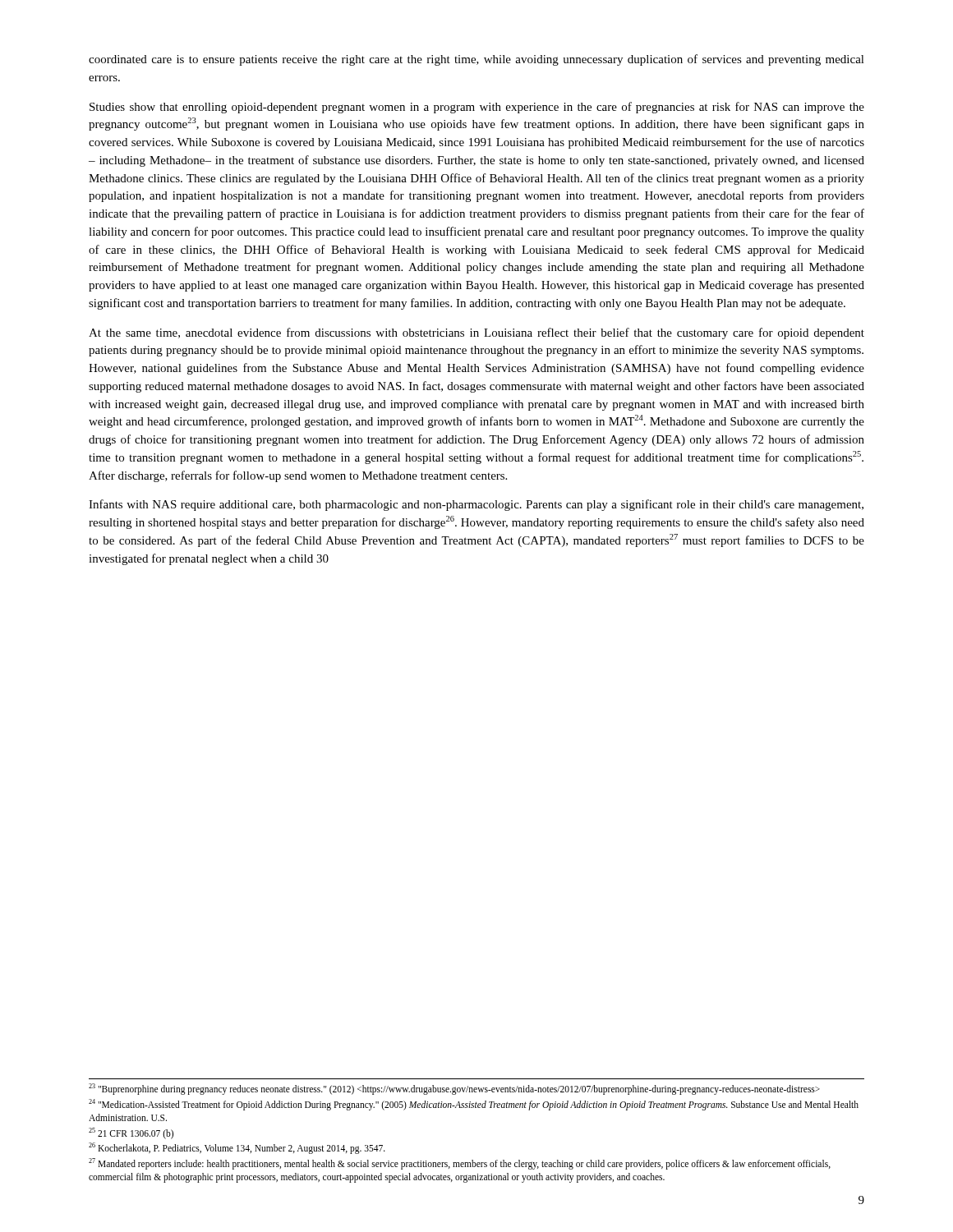Locate the footnote that reads "25 21 CFR 1306.07"
953x1232 pixels.
point(131,1133)
